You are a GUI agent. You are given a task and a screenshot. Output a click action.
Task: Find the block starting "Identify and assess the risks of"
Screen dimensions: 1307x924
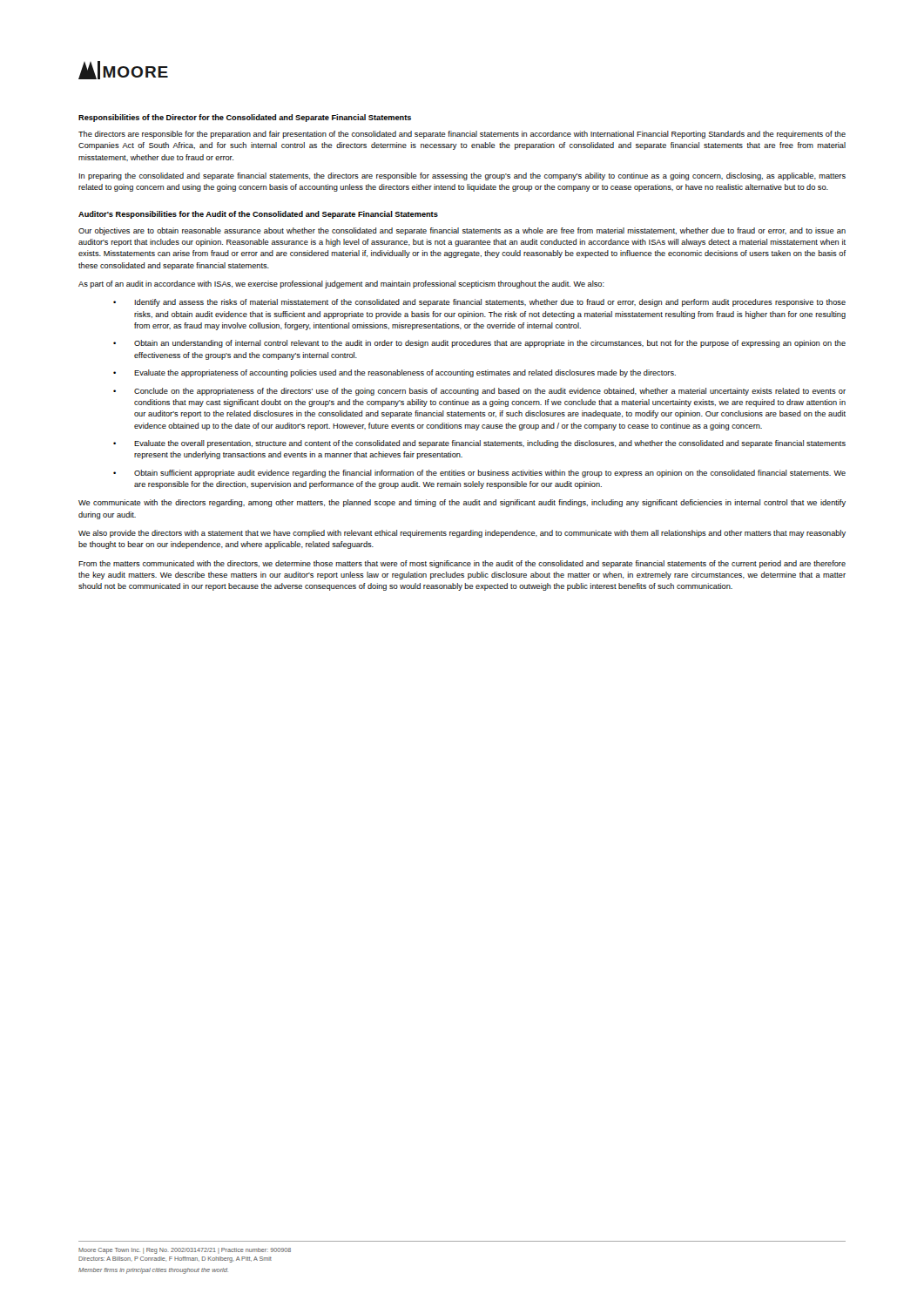(x=490, y=315)
